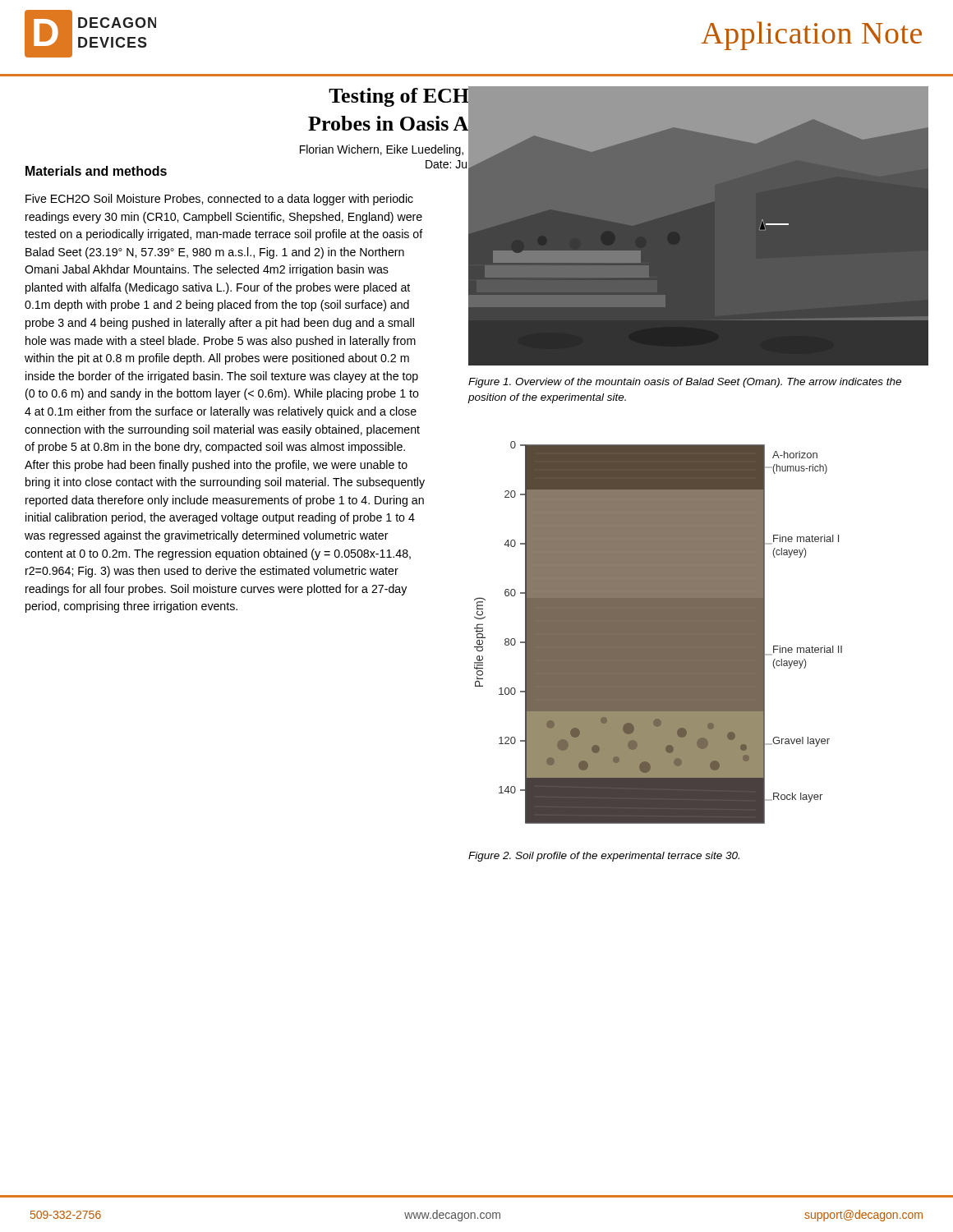Point to the text block starting "Florian Wichern, Eike"

coord(476,149)
